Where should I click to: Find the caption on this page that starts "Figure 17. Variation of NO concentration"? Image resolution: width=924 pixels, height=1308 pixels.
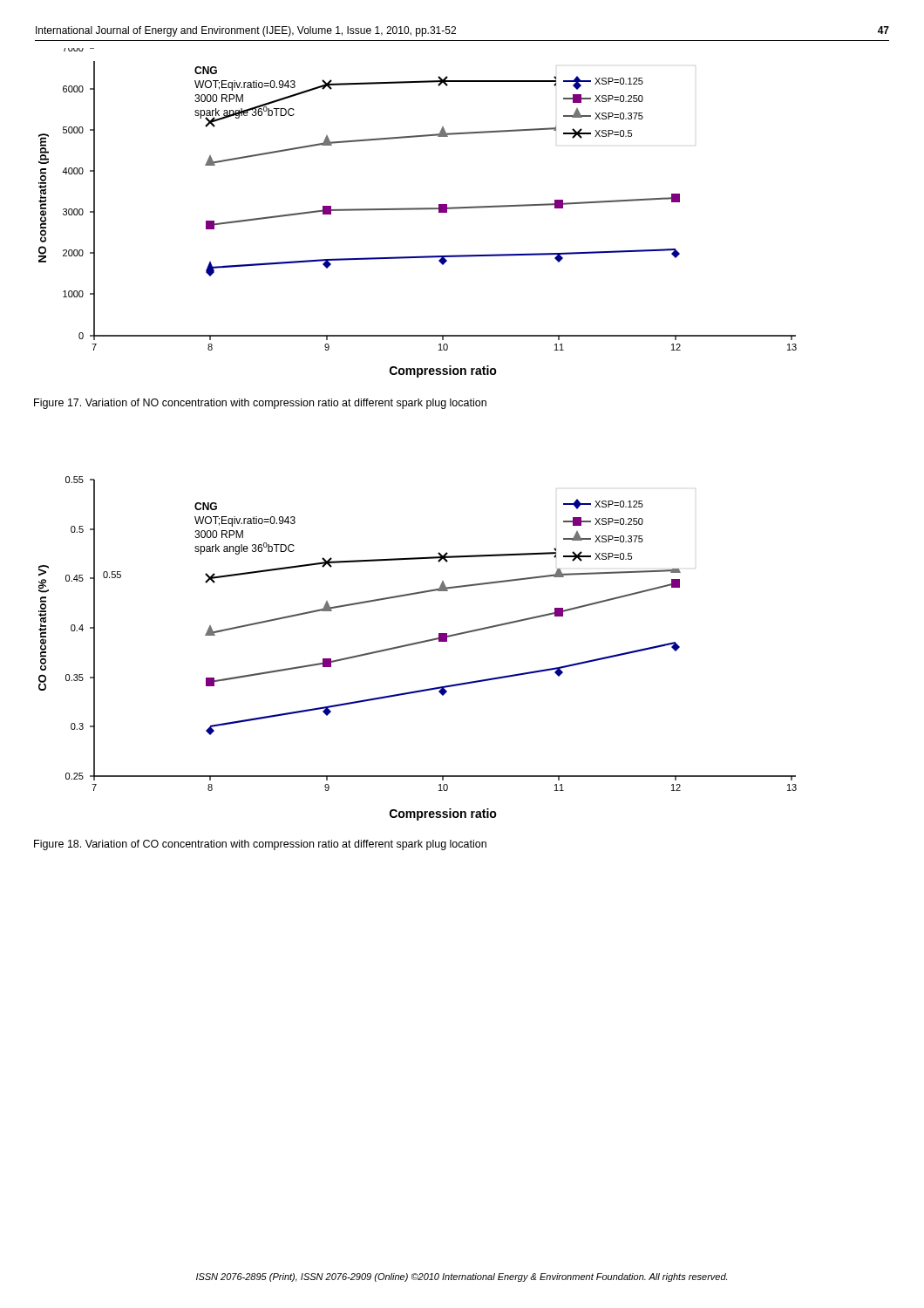[260, 403]
